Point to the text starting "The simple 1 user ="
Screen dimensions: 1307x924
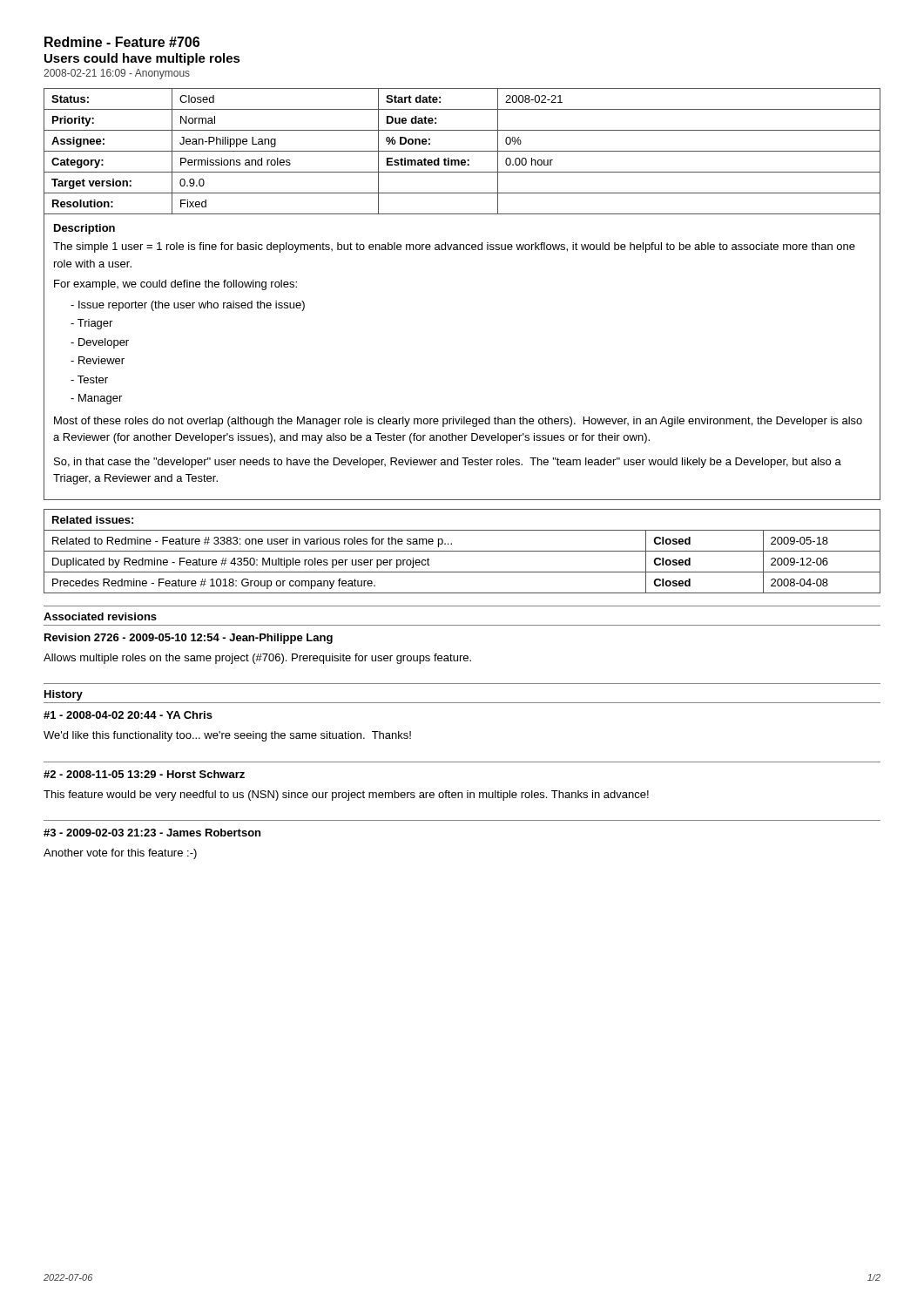coord(454,255)
